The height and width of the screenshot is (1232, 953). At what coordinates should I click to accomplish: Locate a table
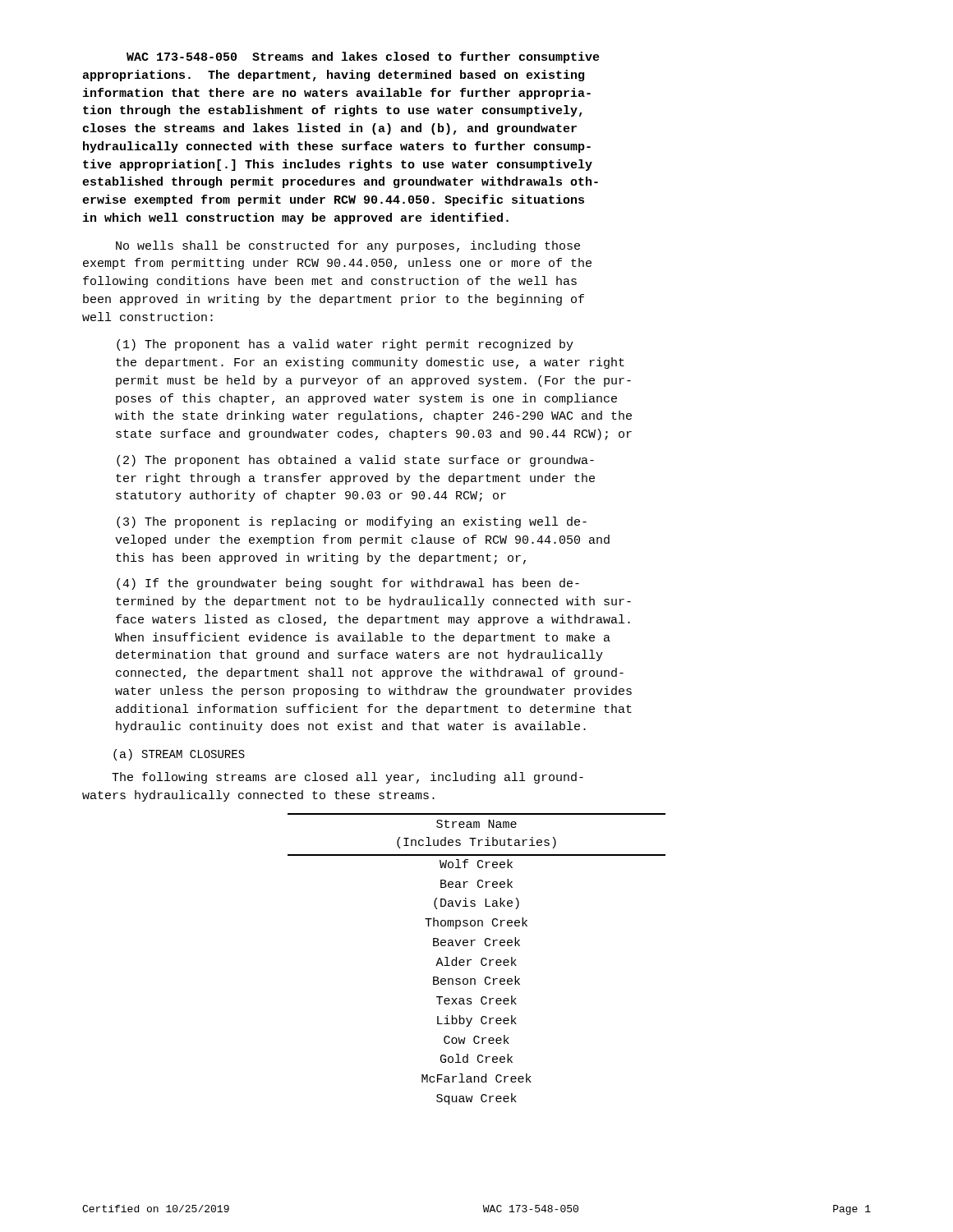coord(476,961)
